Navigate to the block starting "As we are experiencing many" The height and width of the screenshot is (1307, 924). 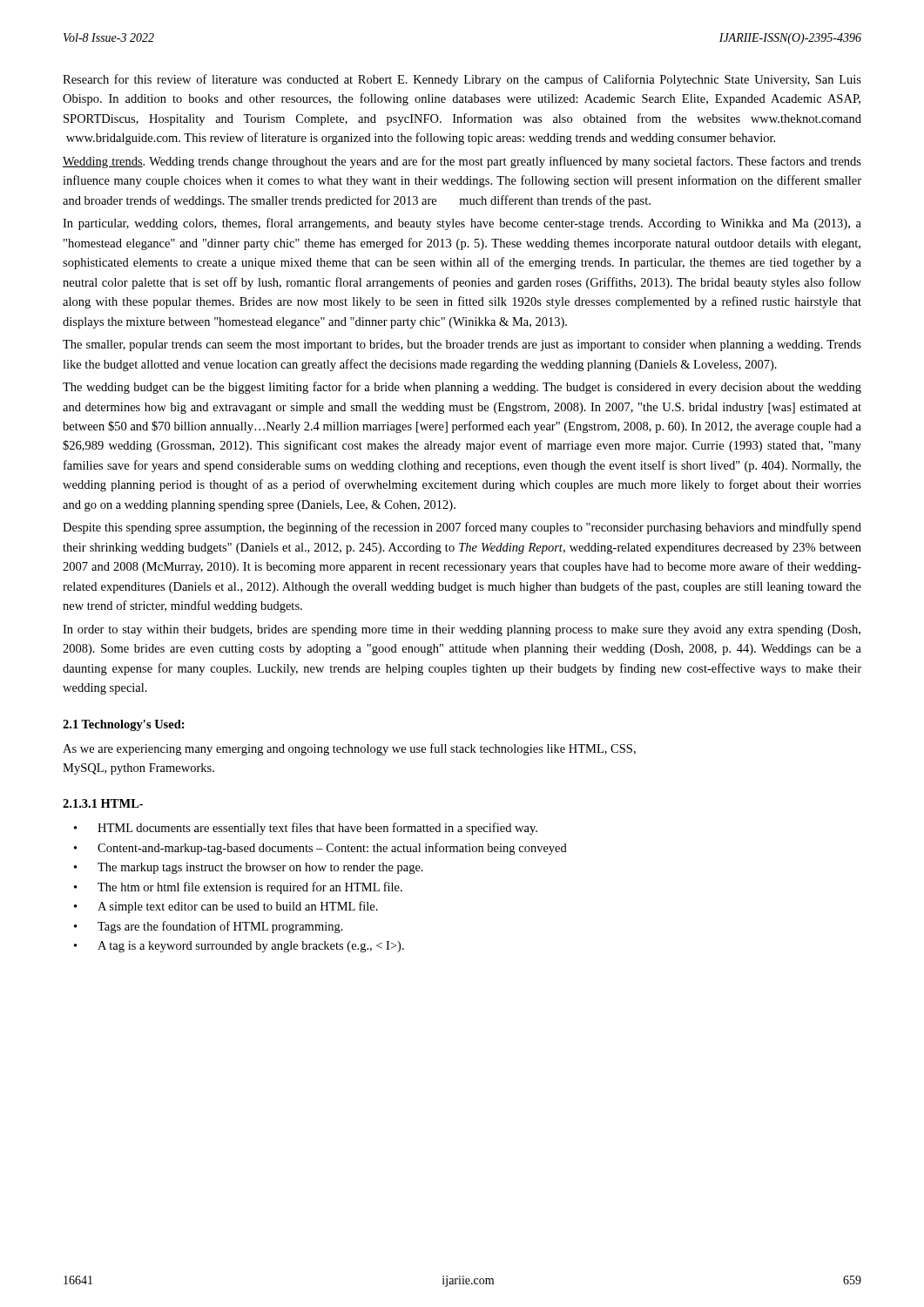[x=462, y=758]
